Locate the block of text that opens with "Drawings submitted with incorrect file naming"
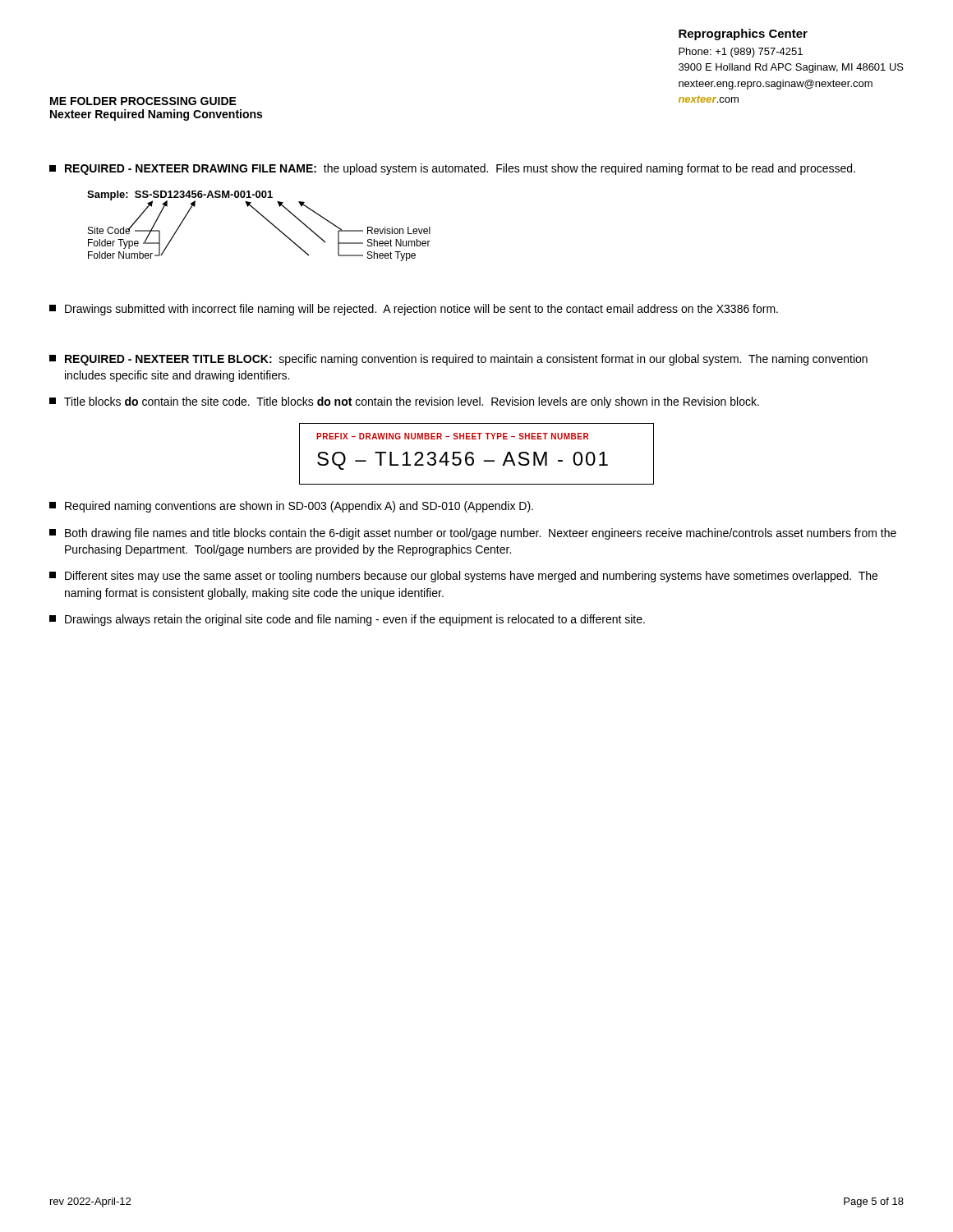 coord(476,309)
